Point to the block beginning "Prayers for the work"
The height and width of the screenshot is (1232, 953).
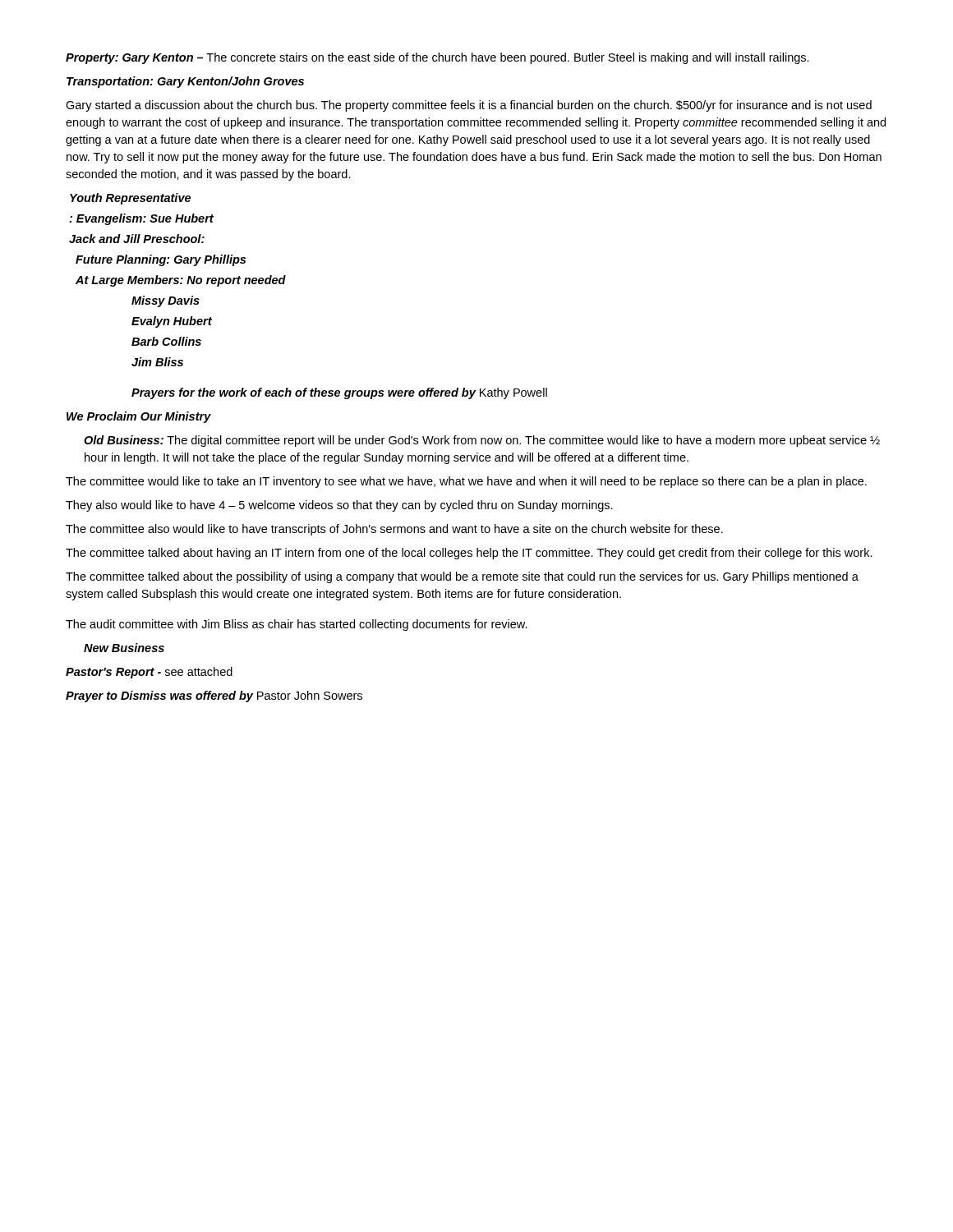509,393
